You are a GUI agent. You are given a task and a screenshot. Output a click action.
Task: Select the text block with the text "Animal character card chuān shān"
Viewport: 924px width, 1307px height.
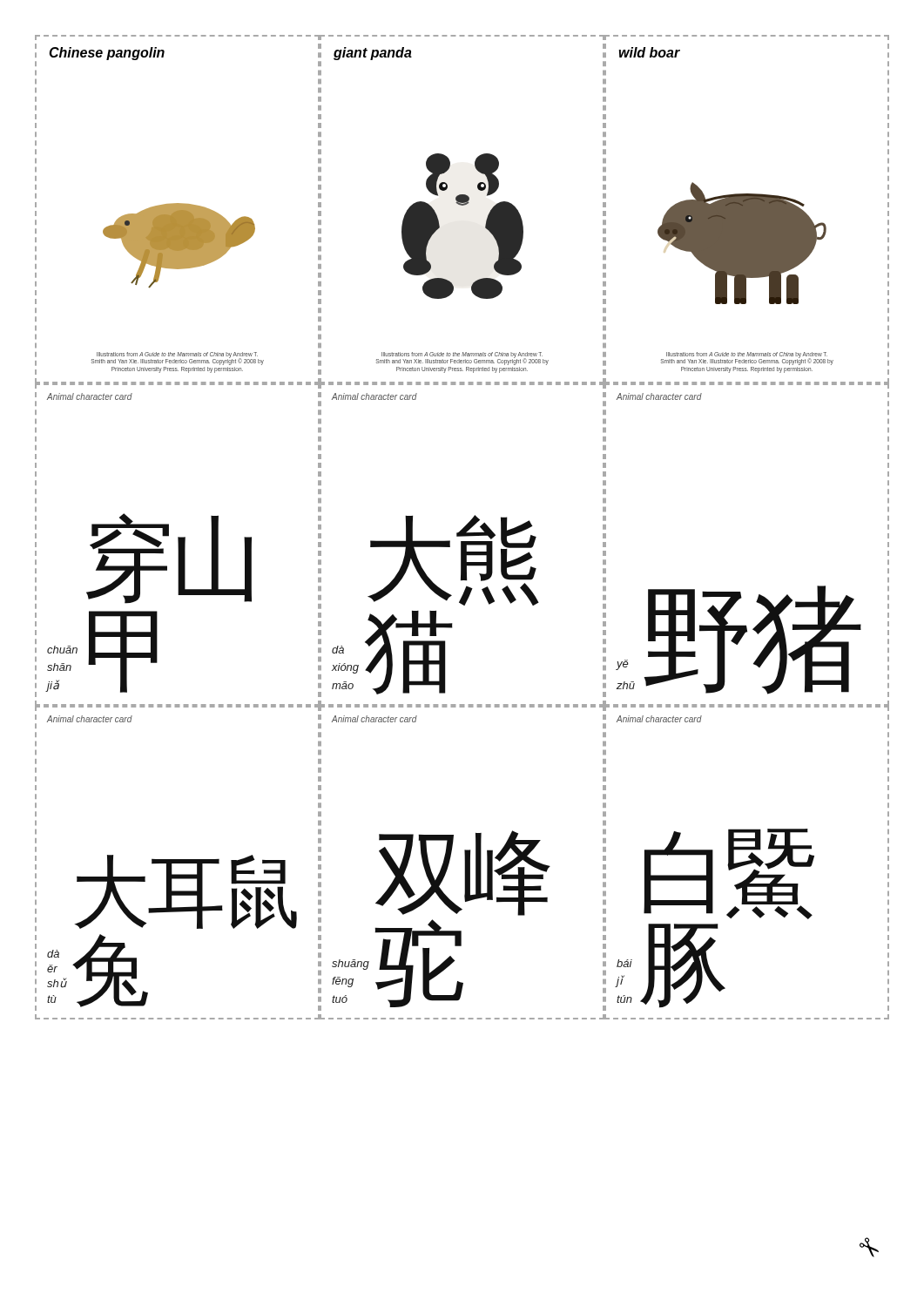(x=177, y=547)
